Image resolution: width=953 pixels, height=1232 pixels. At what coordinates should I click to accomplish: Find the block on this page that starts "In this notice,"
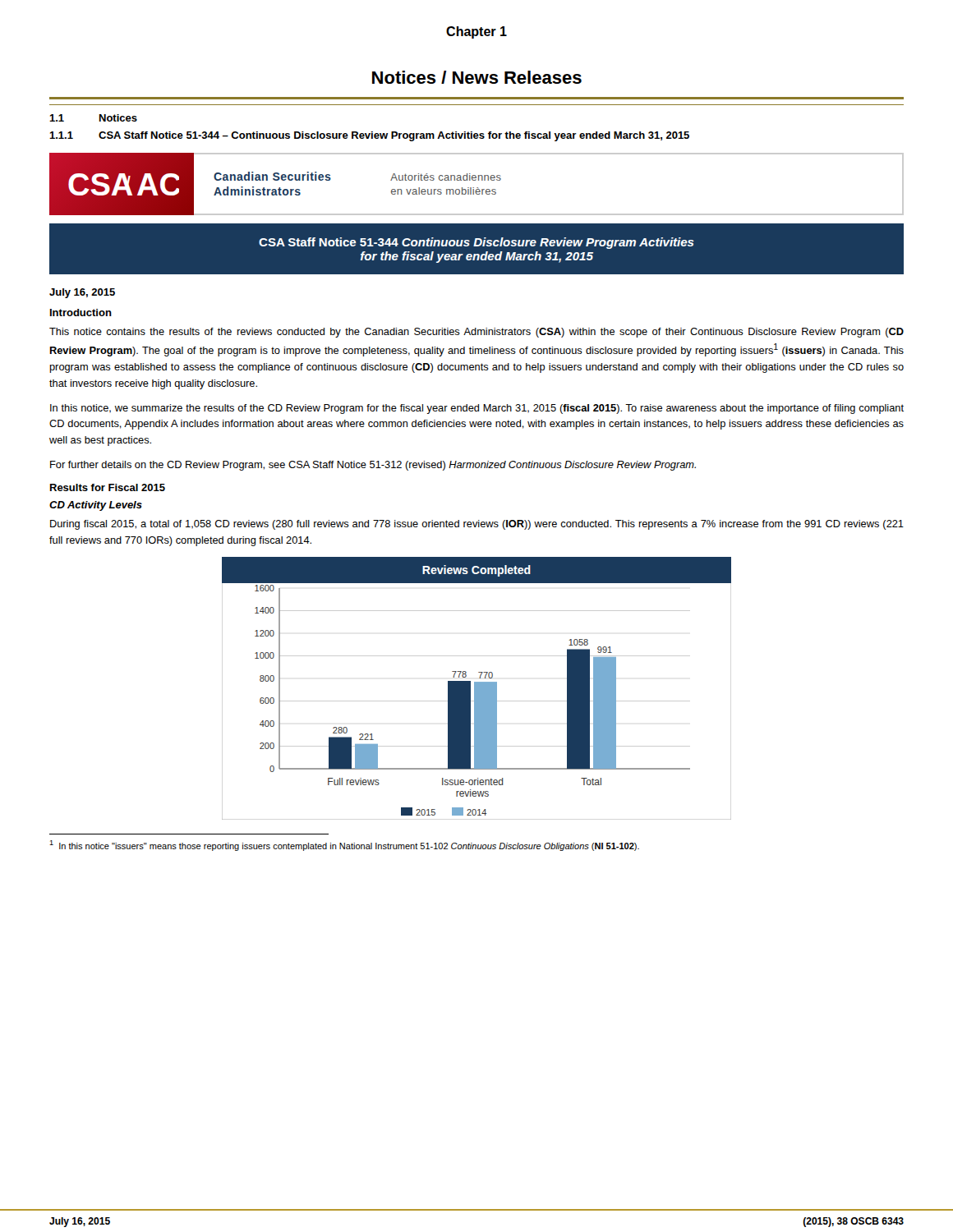[476, 424]
